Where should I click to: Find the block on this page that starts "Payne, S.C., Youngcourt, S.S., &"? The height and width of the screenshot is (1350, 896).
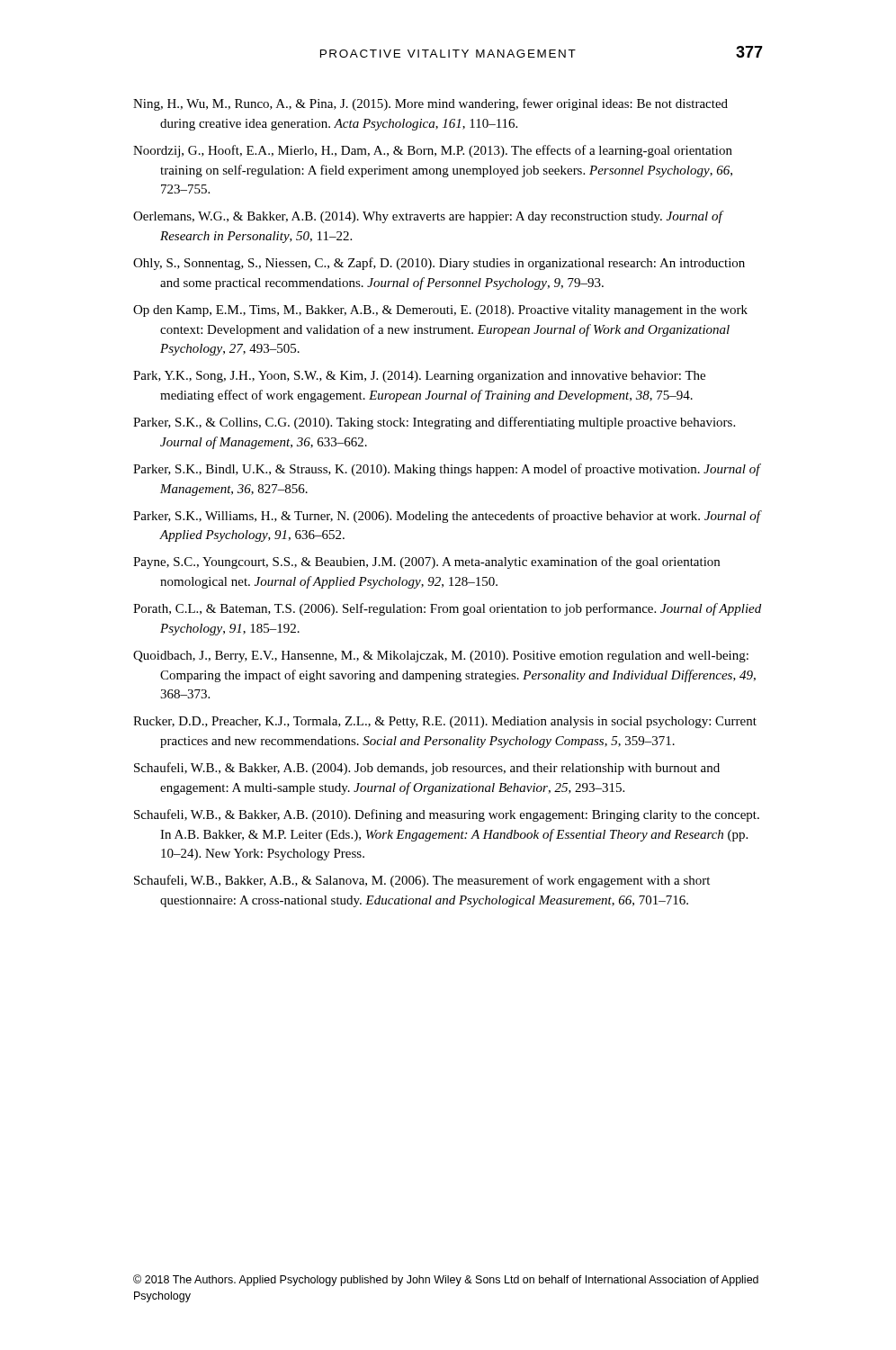[427, 572]
